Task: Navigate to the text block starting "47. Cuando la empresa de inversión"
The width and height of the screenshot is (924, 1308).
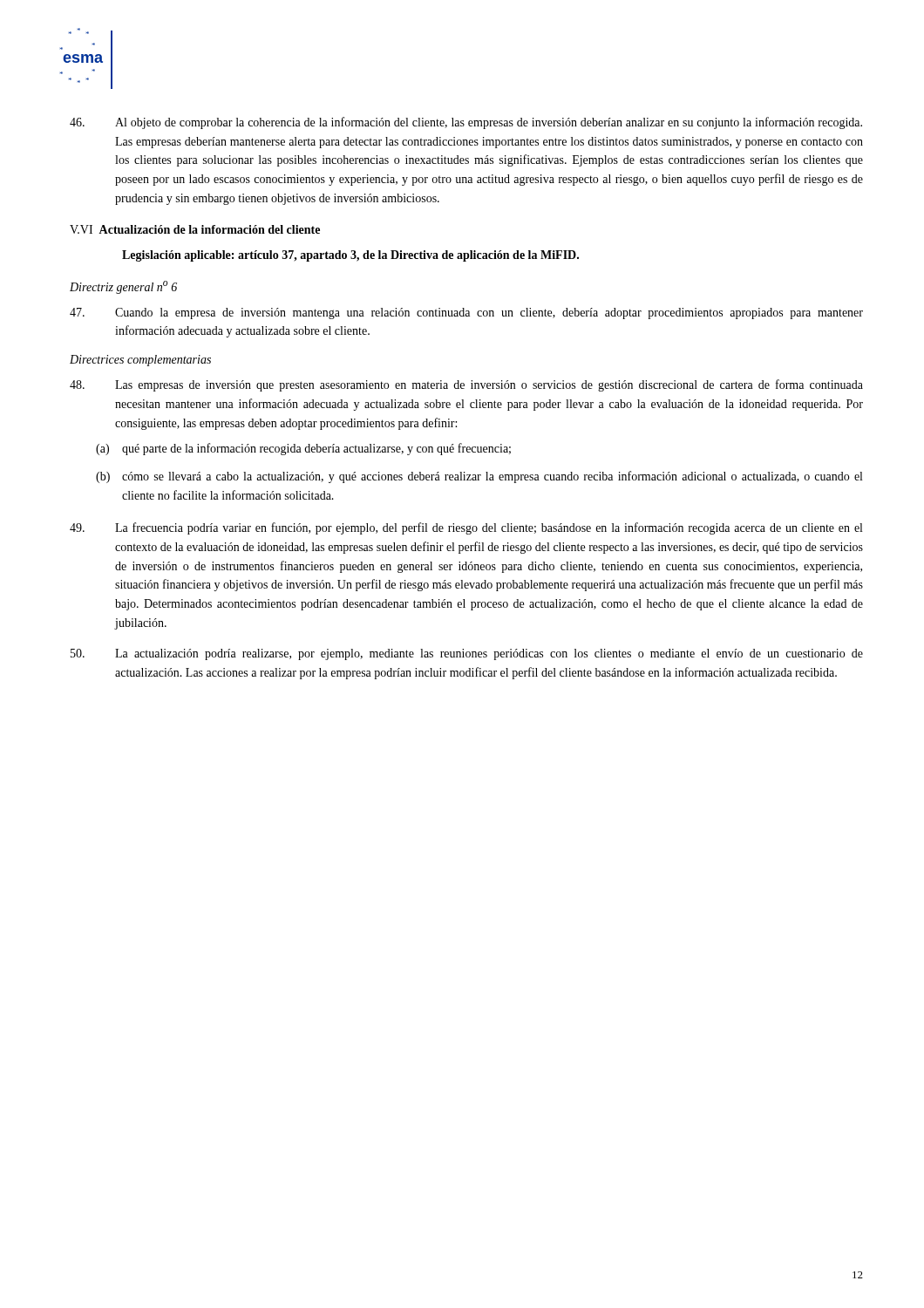Action: coord(466,322)
